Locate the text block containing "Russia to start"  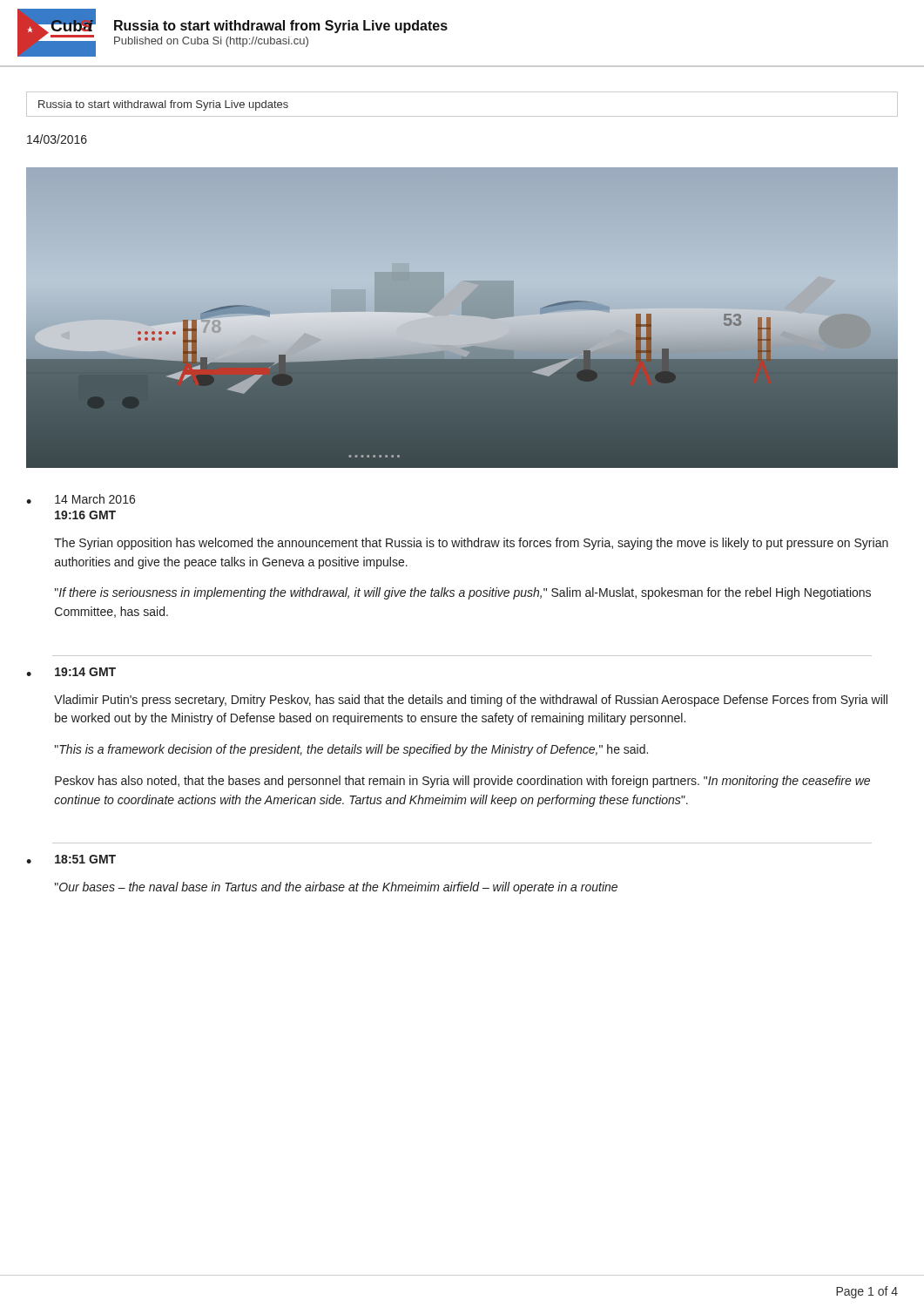(x=163, y=104)
